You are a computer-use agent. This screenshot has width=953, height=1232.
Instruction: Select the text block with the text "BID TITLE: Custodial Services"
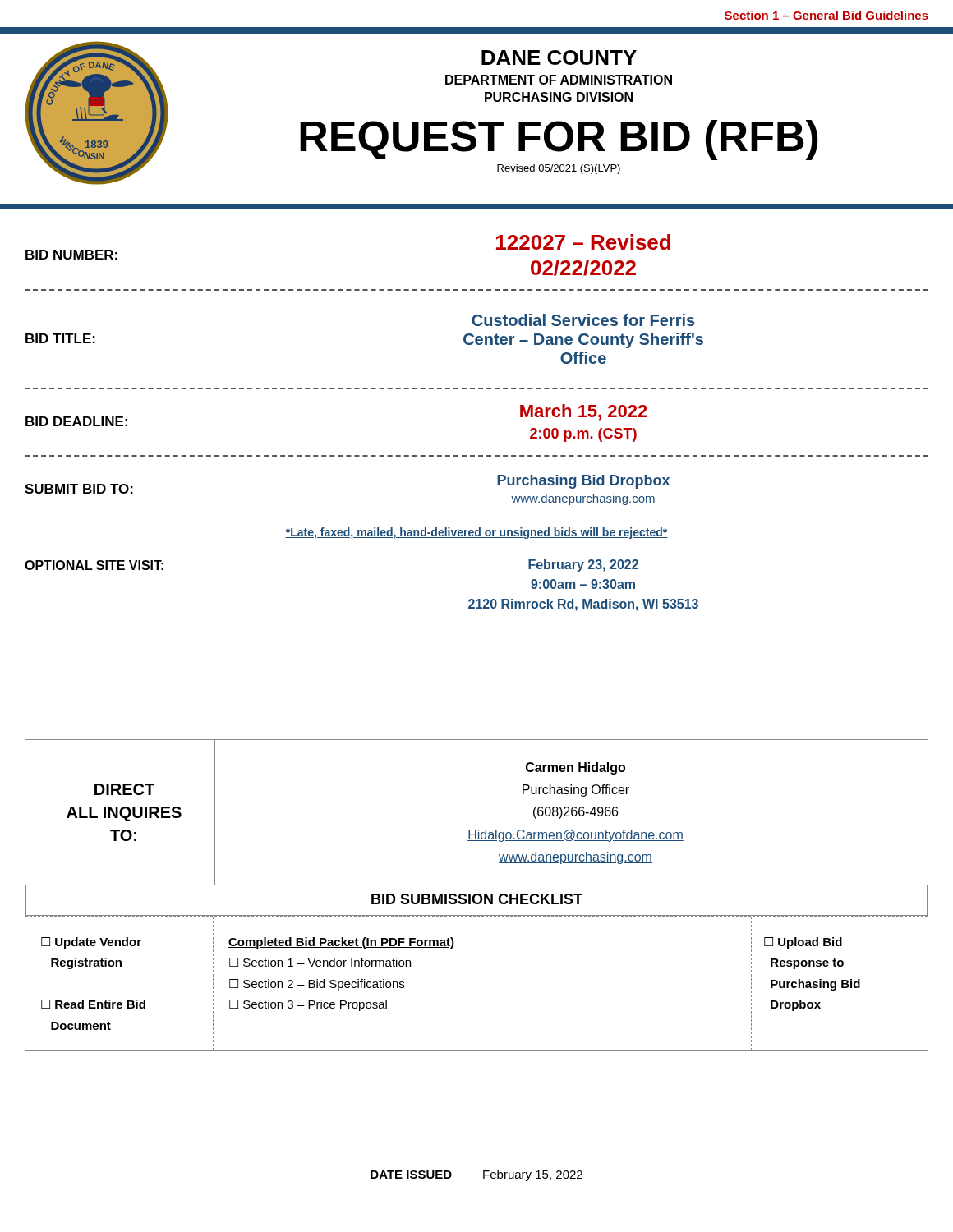pyautogui.click(x=476, y=339)
